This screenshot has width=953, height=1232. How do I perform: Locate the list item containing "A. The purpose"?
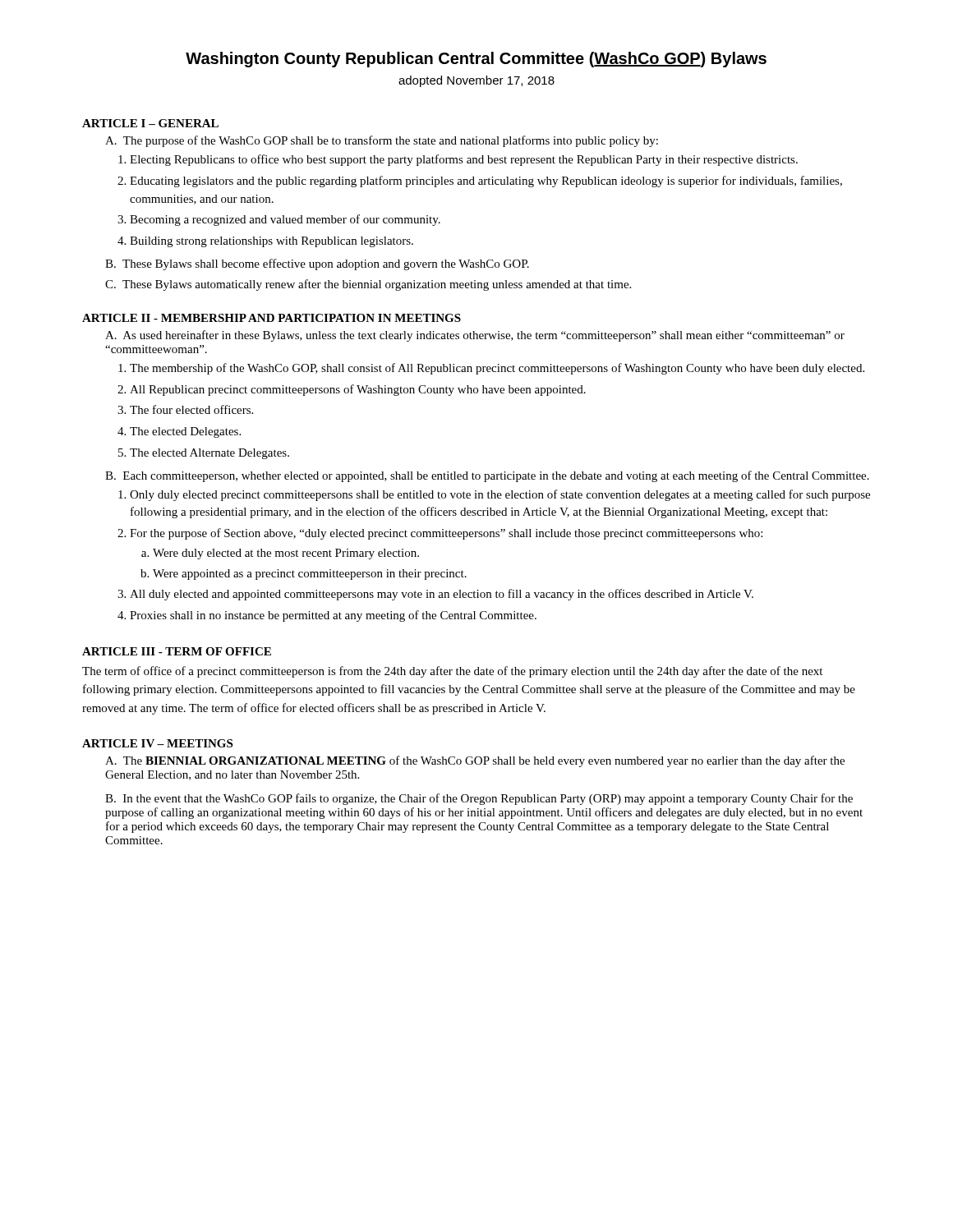point(488,192)
